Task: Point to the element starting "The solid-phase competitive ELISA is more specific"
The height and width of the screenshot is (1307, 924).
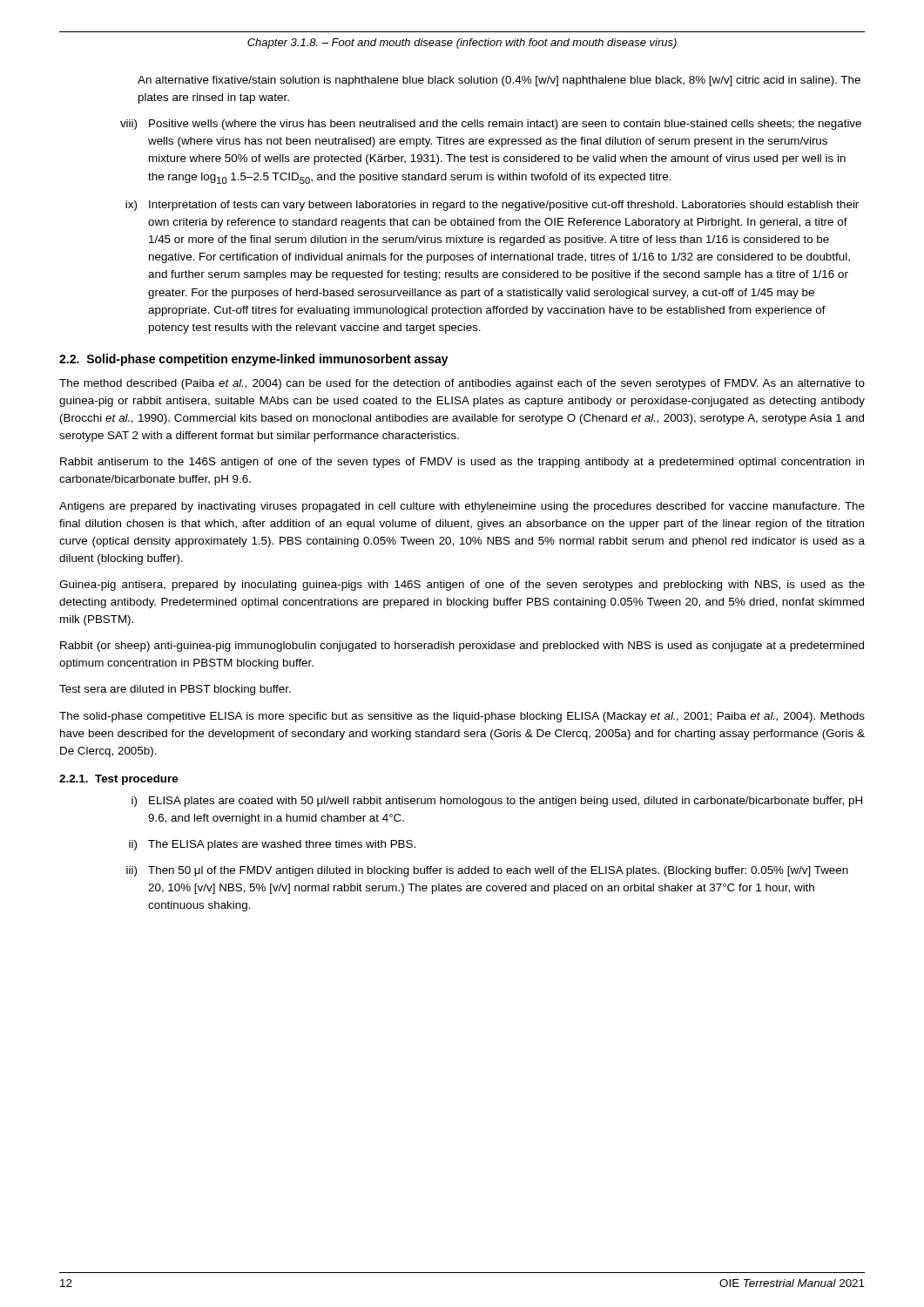Action: click(462, 733)
